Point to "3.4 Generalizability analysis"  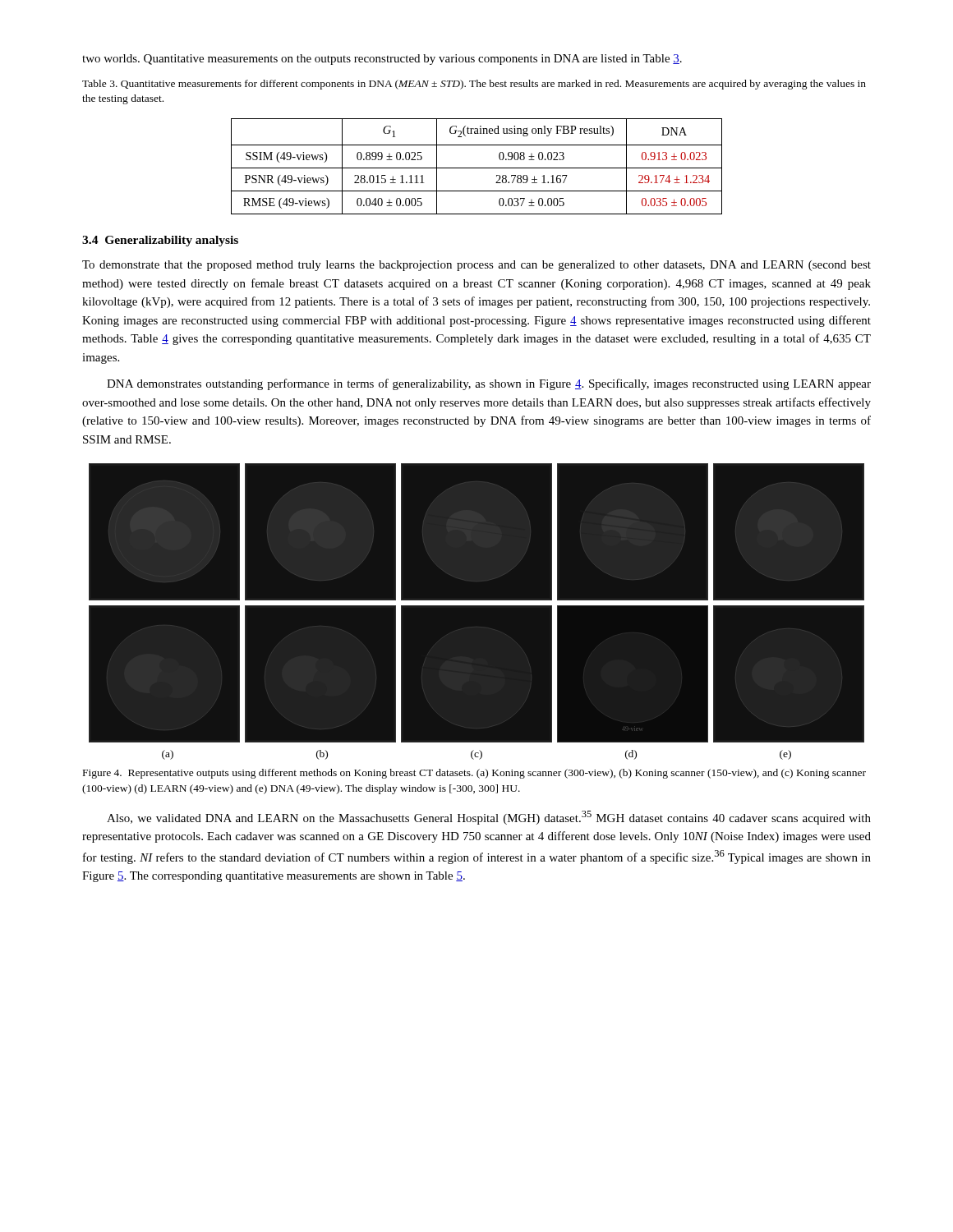pyautogui.click(x=160, y=240)
